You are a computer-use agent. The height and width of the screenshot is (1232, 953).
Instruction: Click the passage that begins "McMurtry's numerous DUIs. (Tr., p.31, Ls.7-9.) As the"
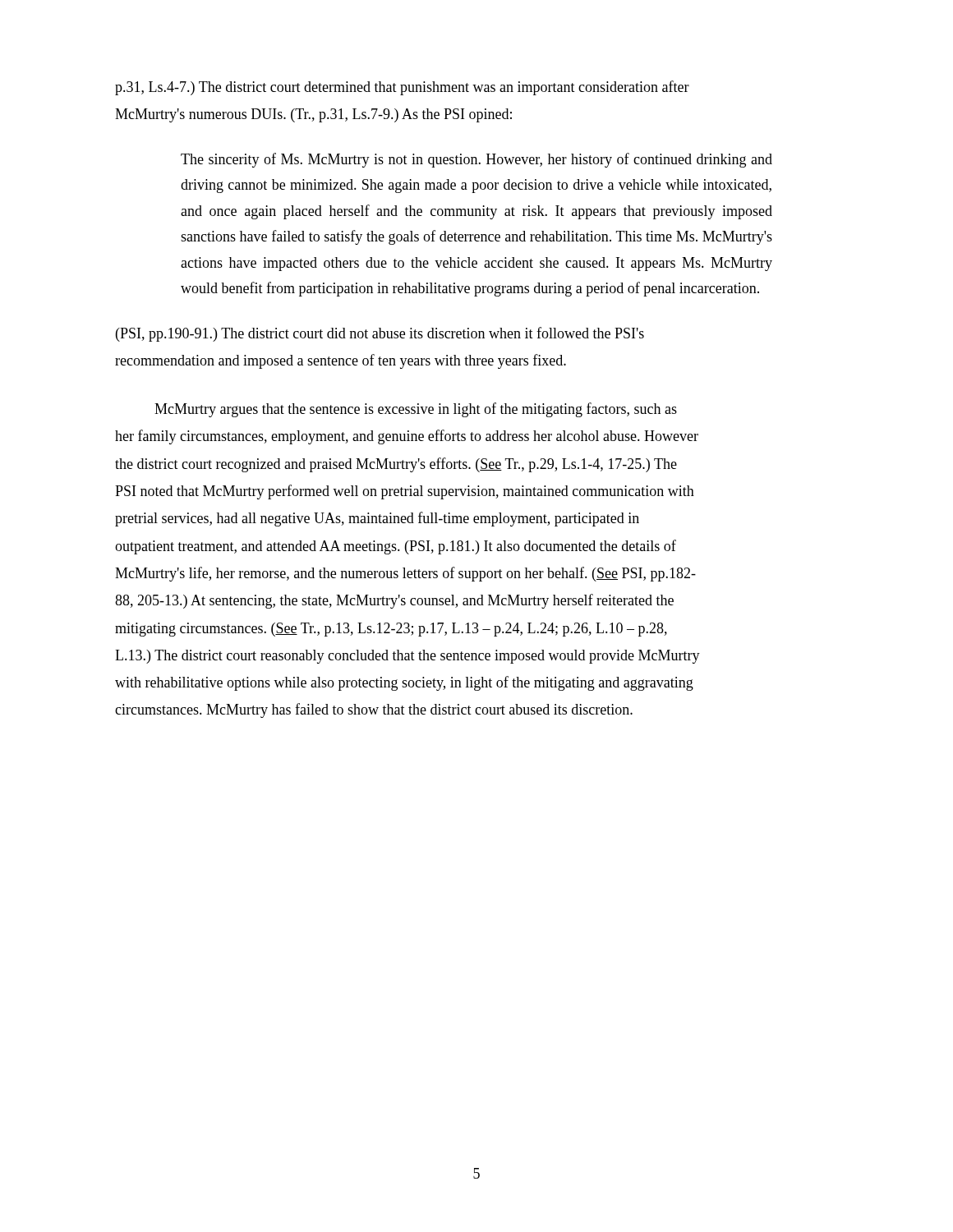coord(314,114)
